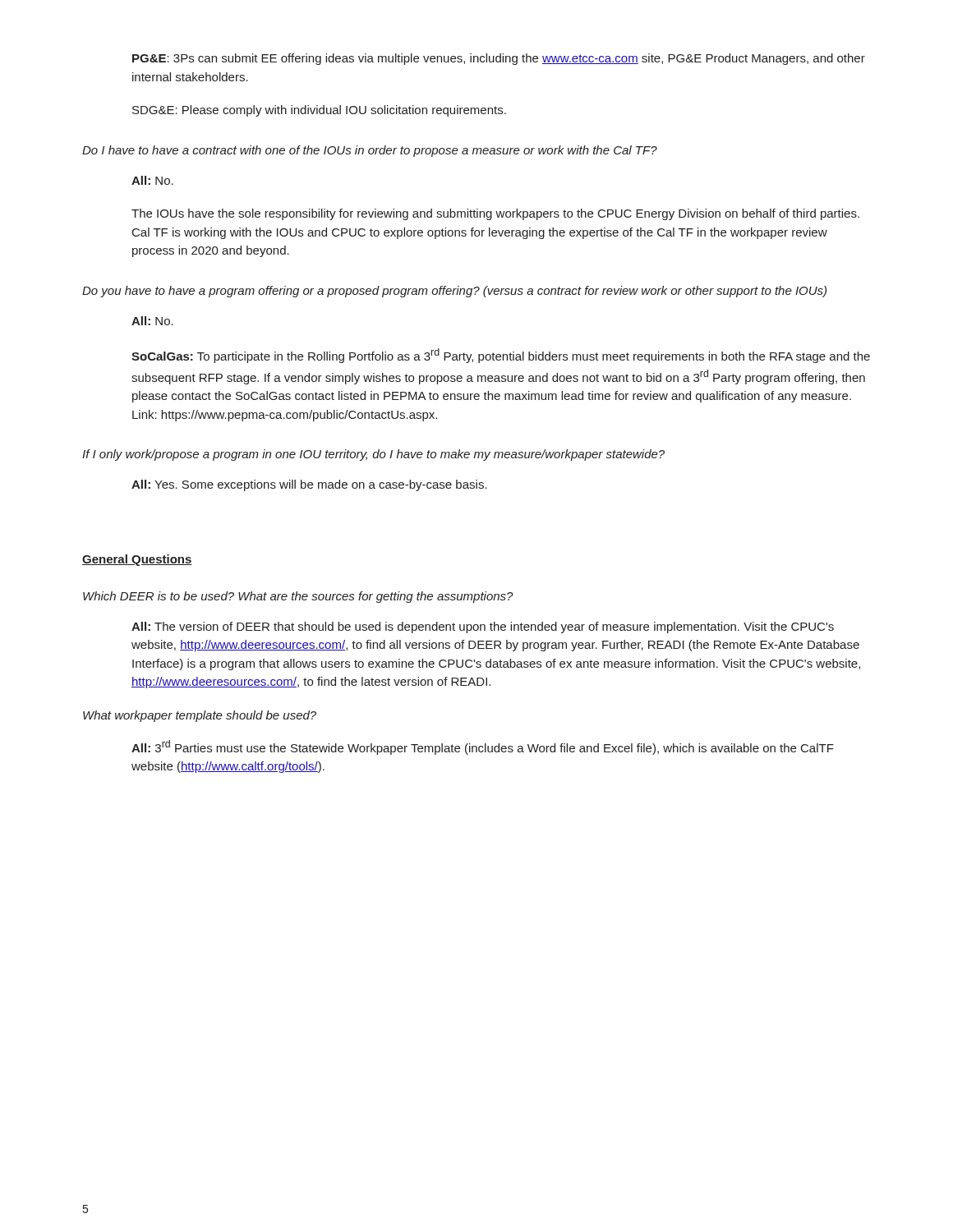
Task: Find the text block that says "What workpaper template should be"
Action: (200, 716)
